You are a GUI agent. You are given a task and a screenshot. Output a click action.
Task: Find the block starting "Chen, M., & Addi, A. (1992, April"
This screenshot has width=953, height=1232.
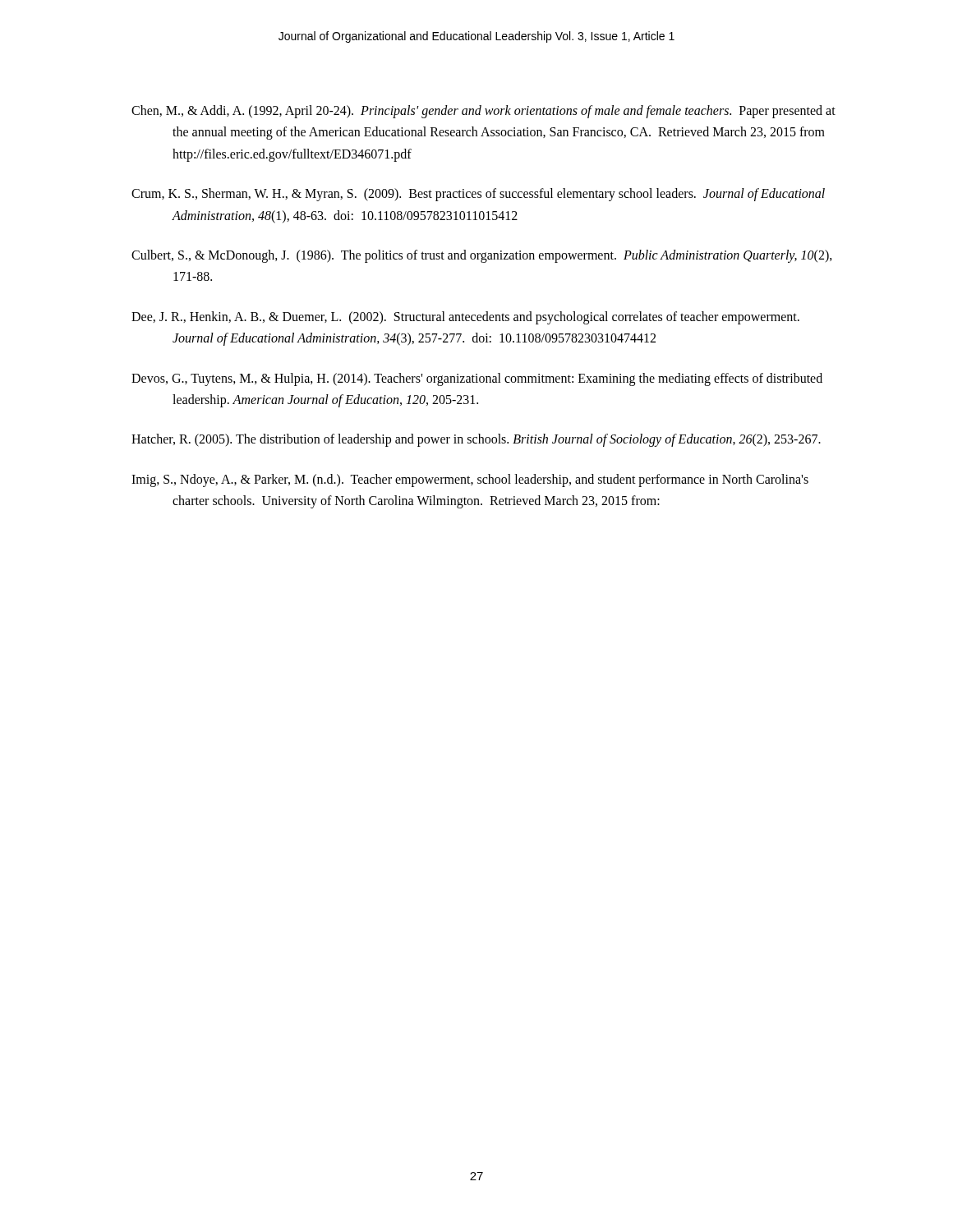tap(485, 133)
